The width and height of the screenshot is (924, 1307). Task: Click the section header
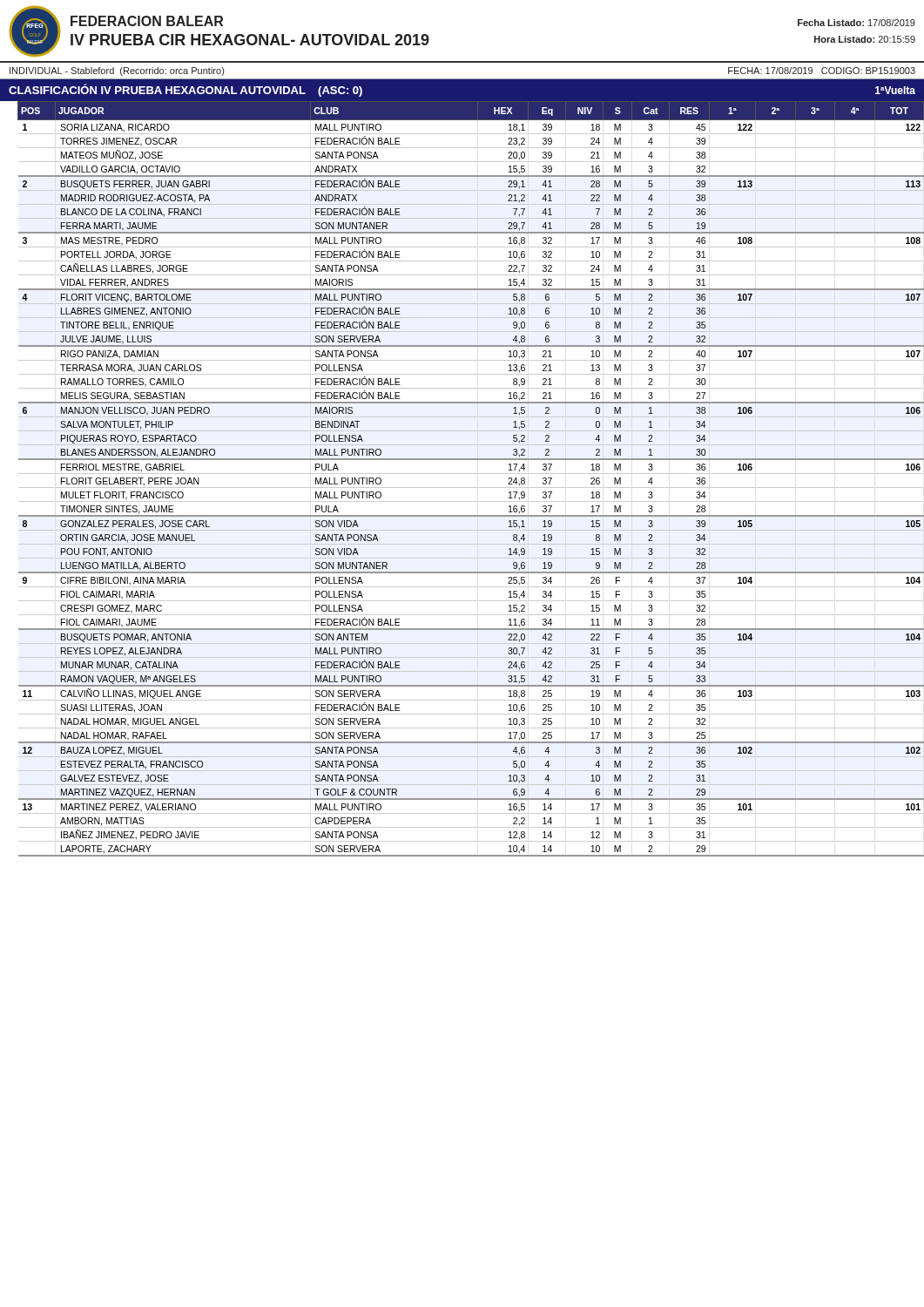(x=462, y=90)
